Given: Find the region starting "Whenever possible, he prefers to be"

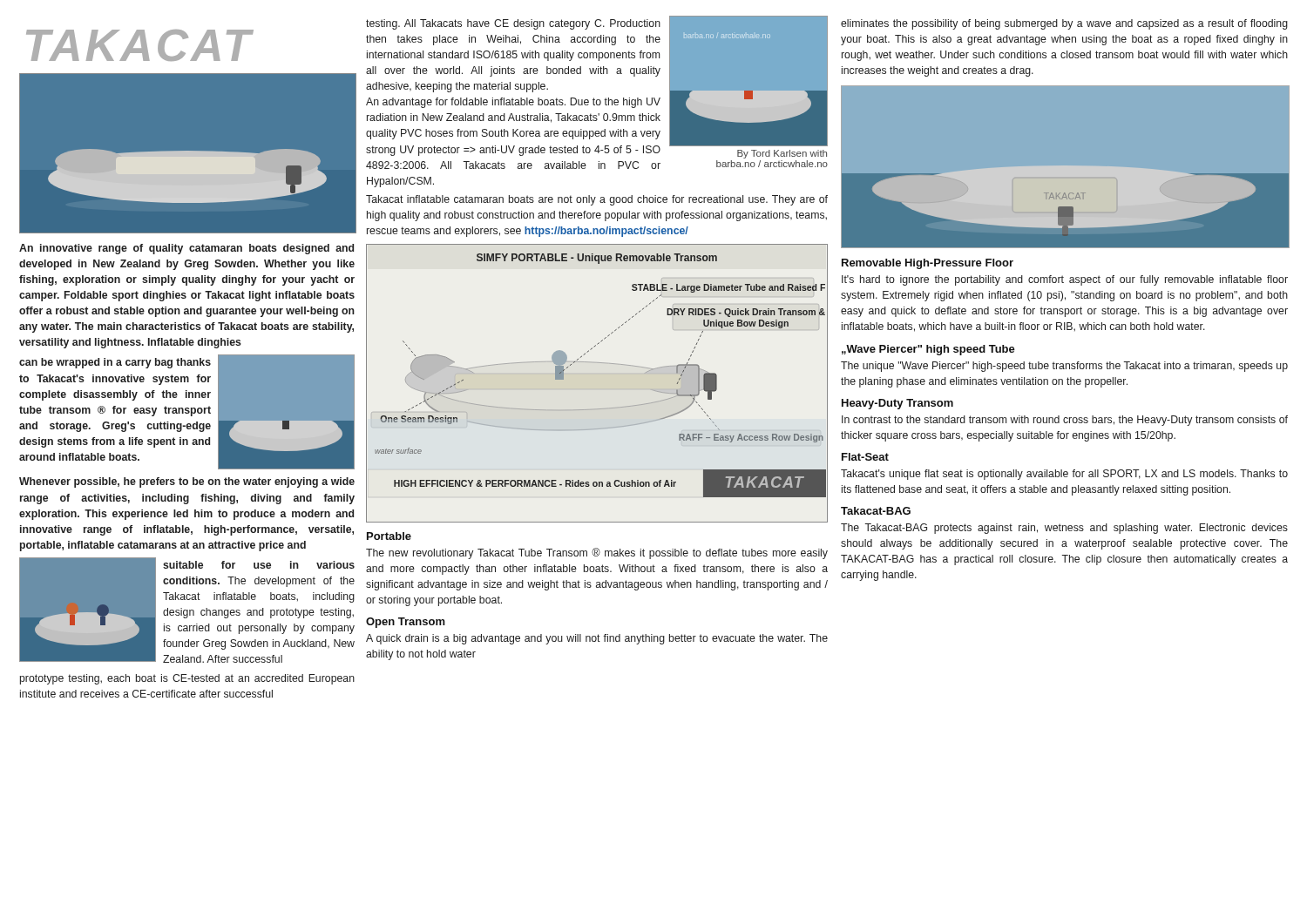Looking at the screenshot, I should [187, 513].
